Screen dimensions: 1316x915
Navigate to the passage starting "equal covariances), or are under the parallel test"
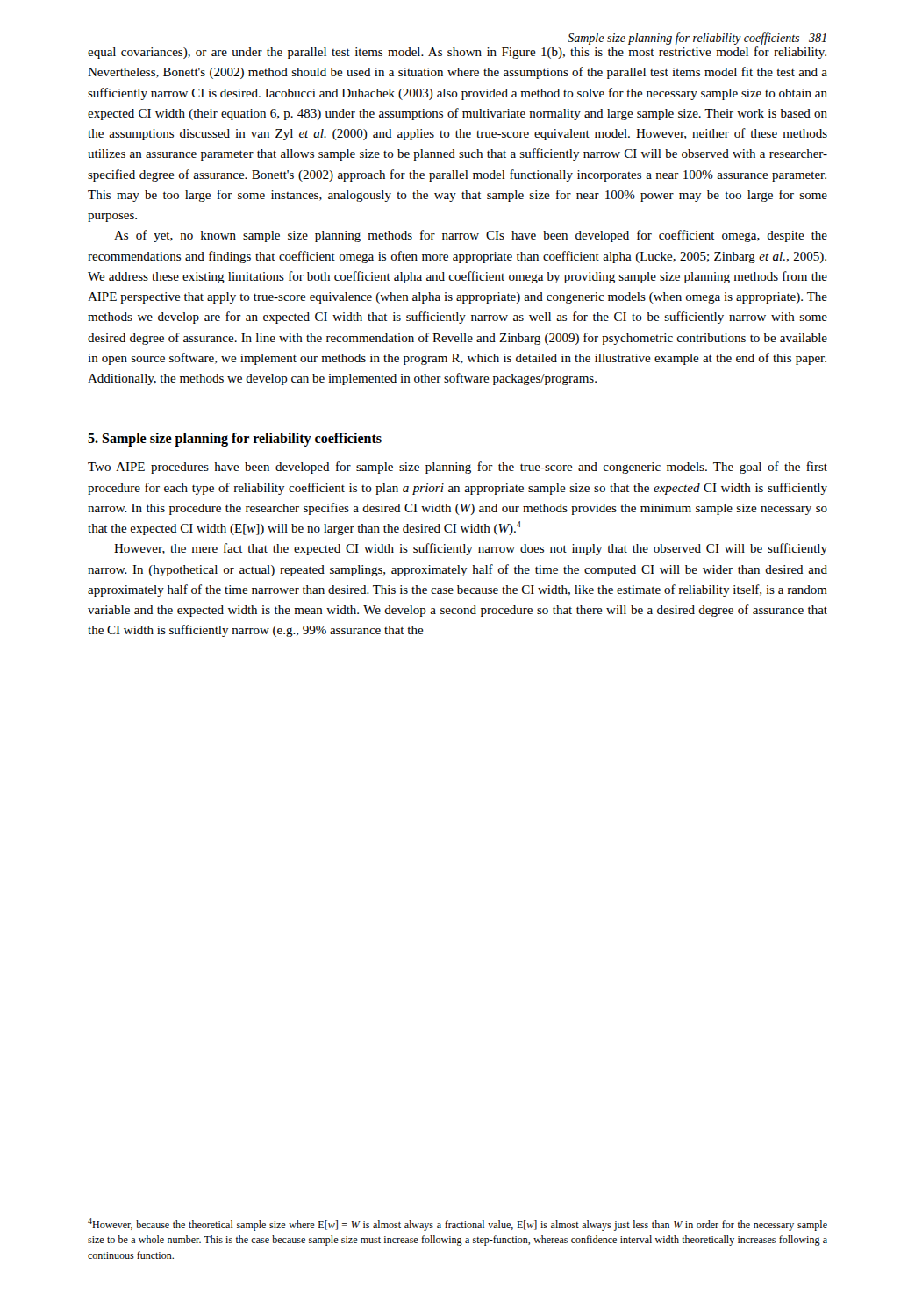click(458, 134)
